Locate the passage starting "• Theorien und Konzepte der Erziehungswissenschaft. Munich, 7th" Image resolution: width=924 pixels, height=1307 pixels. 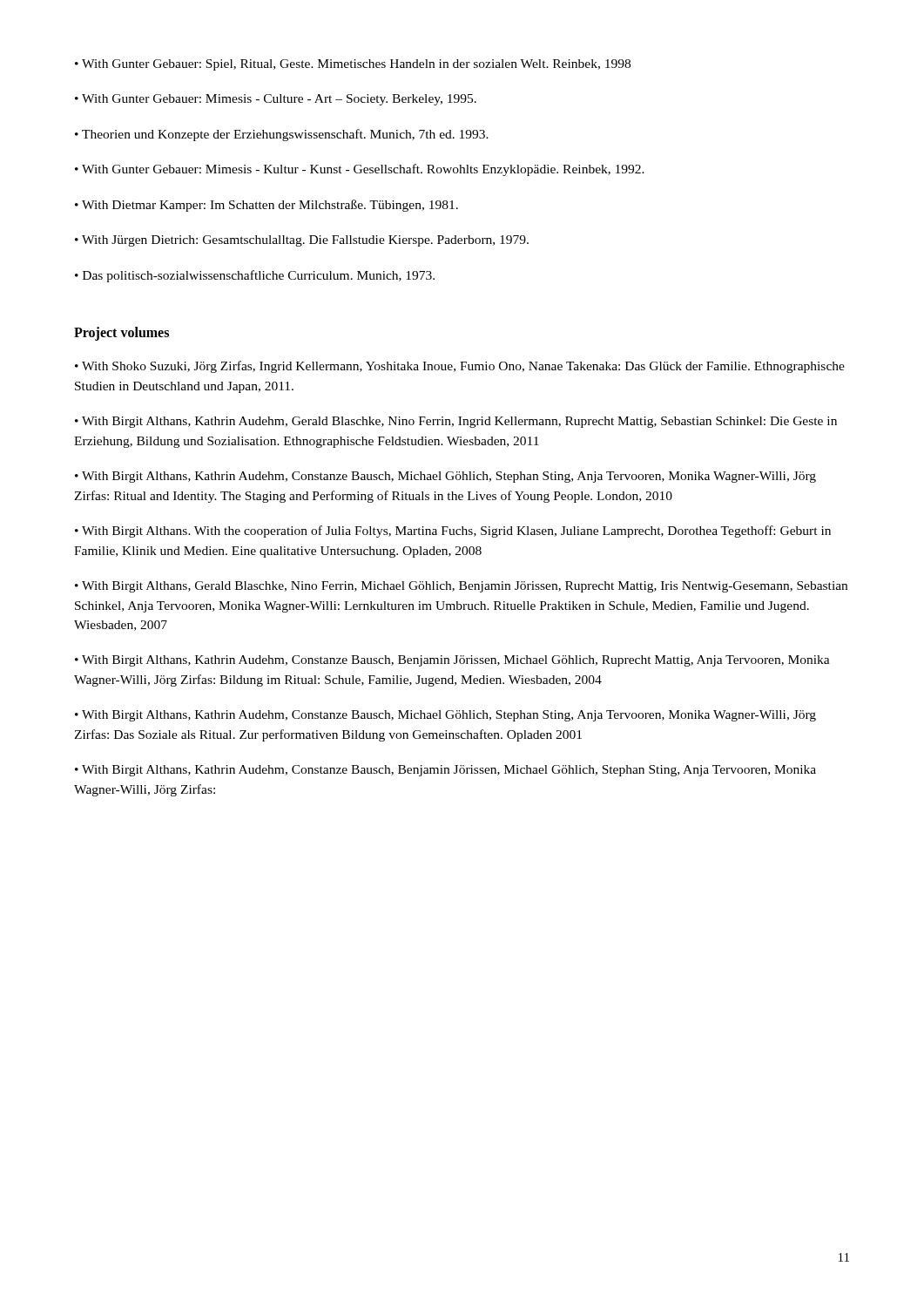point(281,134)
